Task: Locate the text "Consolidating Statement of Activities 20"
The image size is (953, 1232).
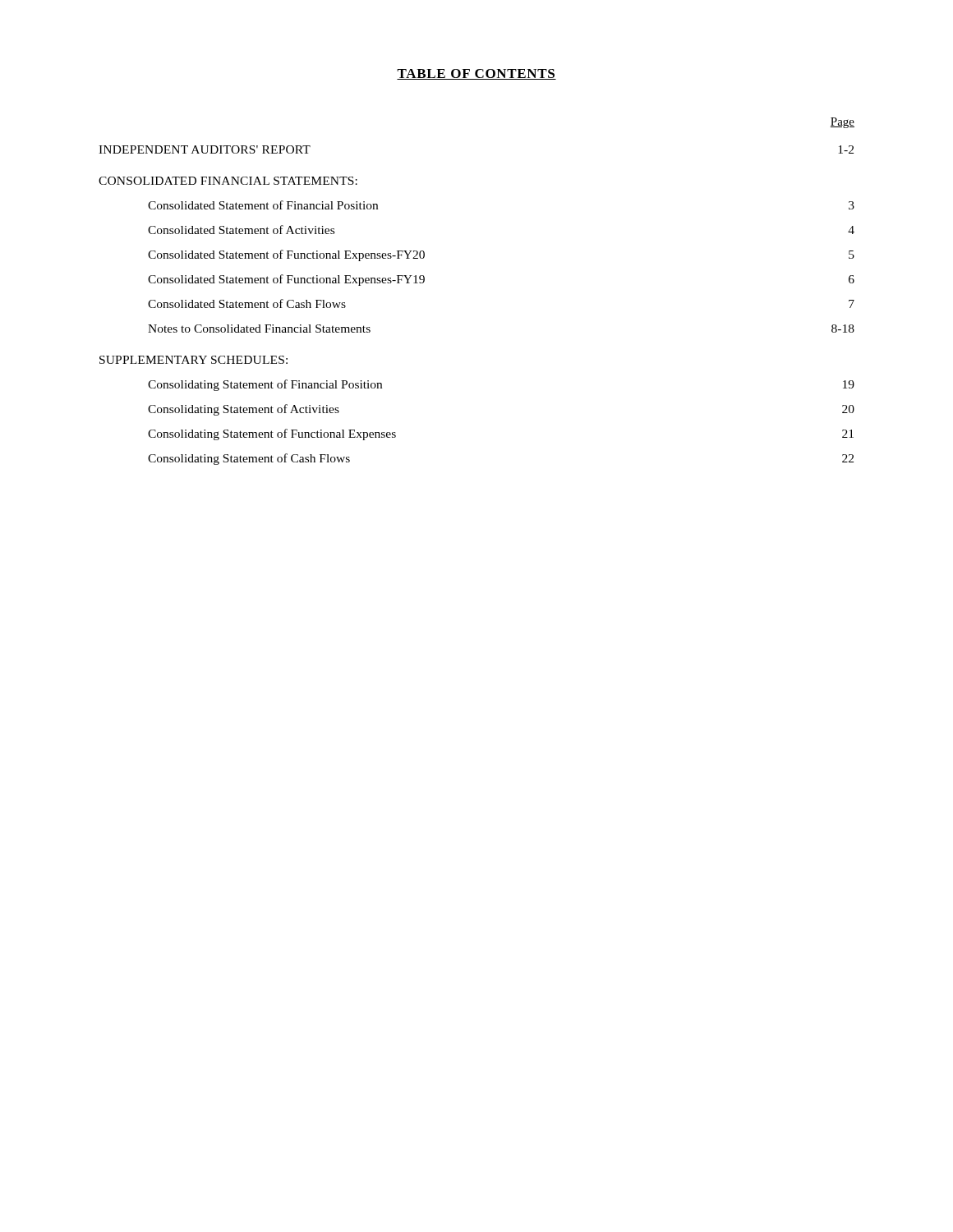Action: (x=244, y=409)
